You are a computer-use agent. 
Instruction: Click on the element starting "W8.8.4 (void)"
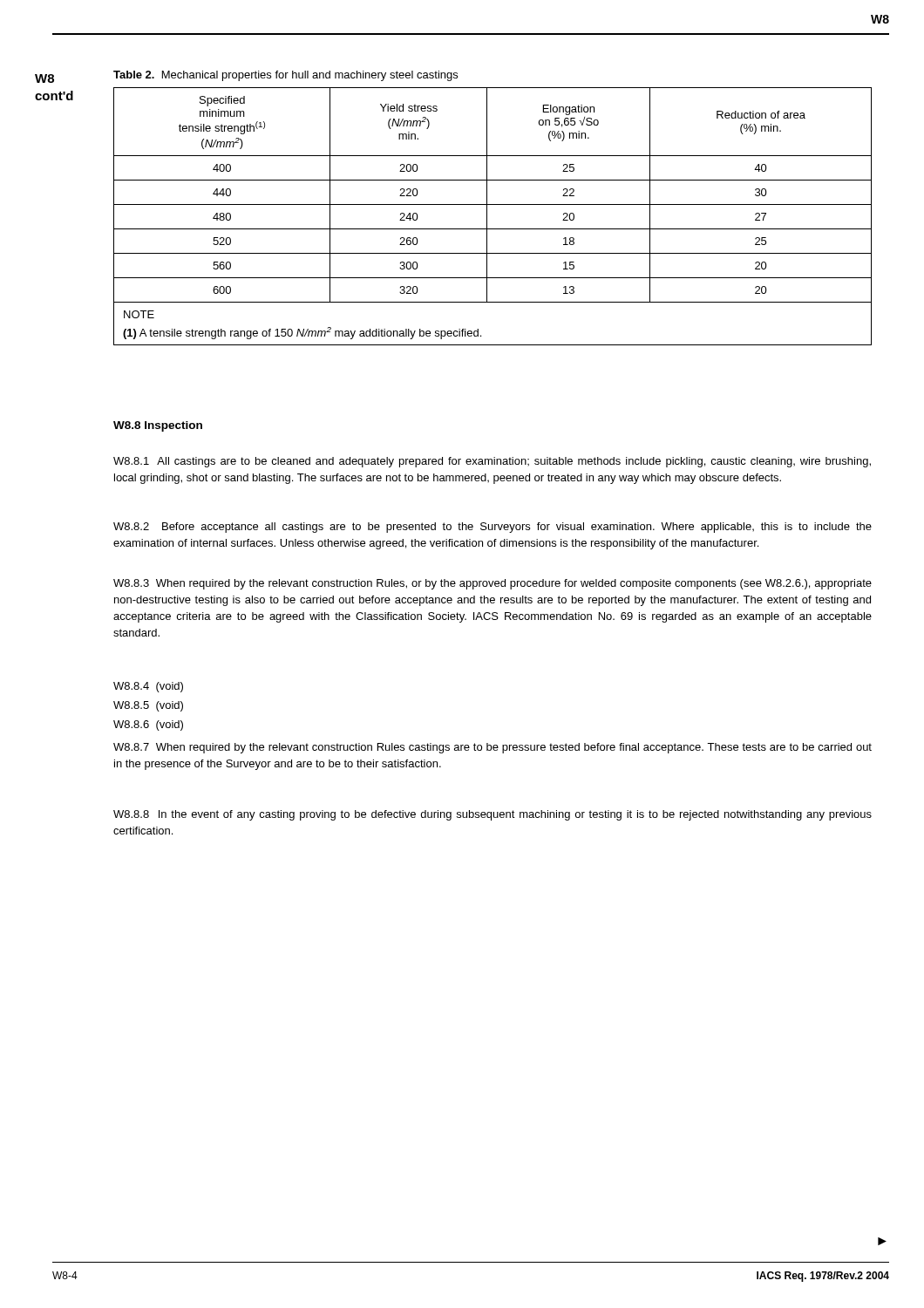[x=149, y=686]
